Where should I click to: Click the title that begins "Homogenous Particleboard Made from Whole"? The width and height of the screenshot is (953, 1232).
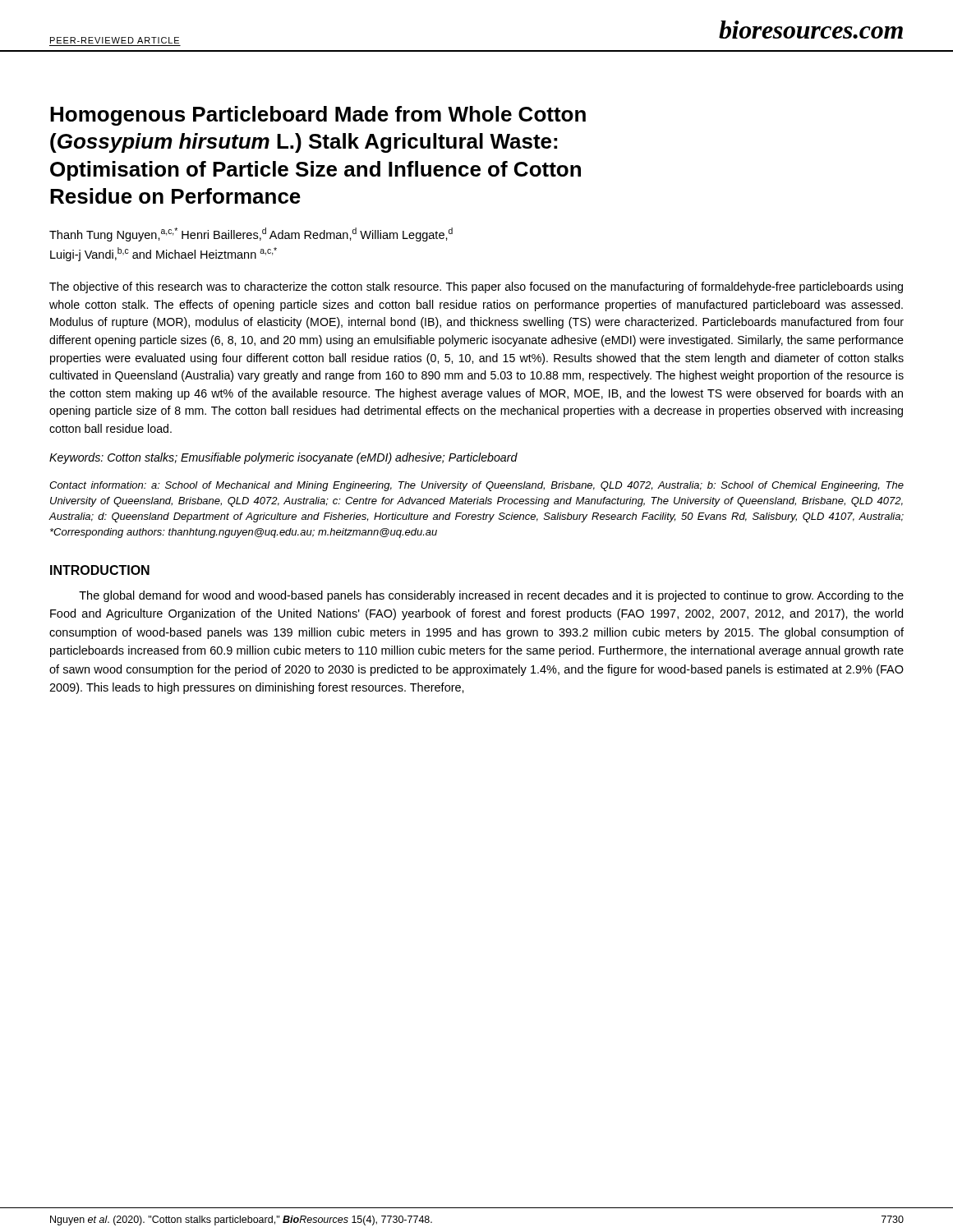pos(476,156)
